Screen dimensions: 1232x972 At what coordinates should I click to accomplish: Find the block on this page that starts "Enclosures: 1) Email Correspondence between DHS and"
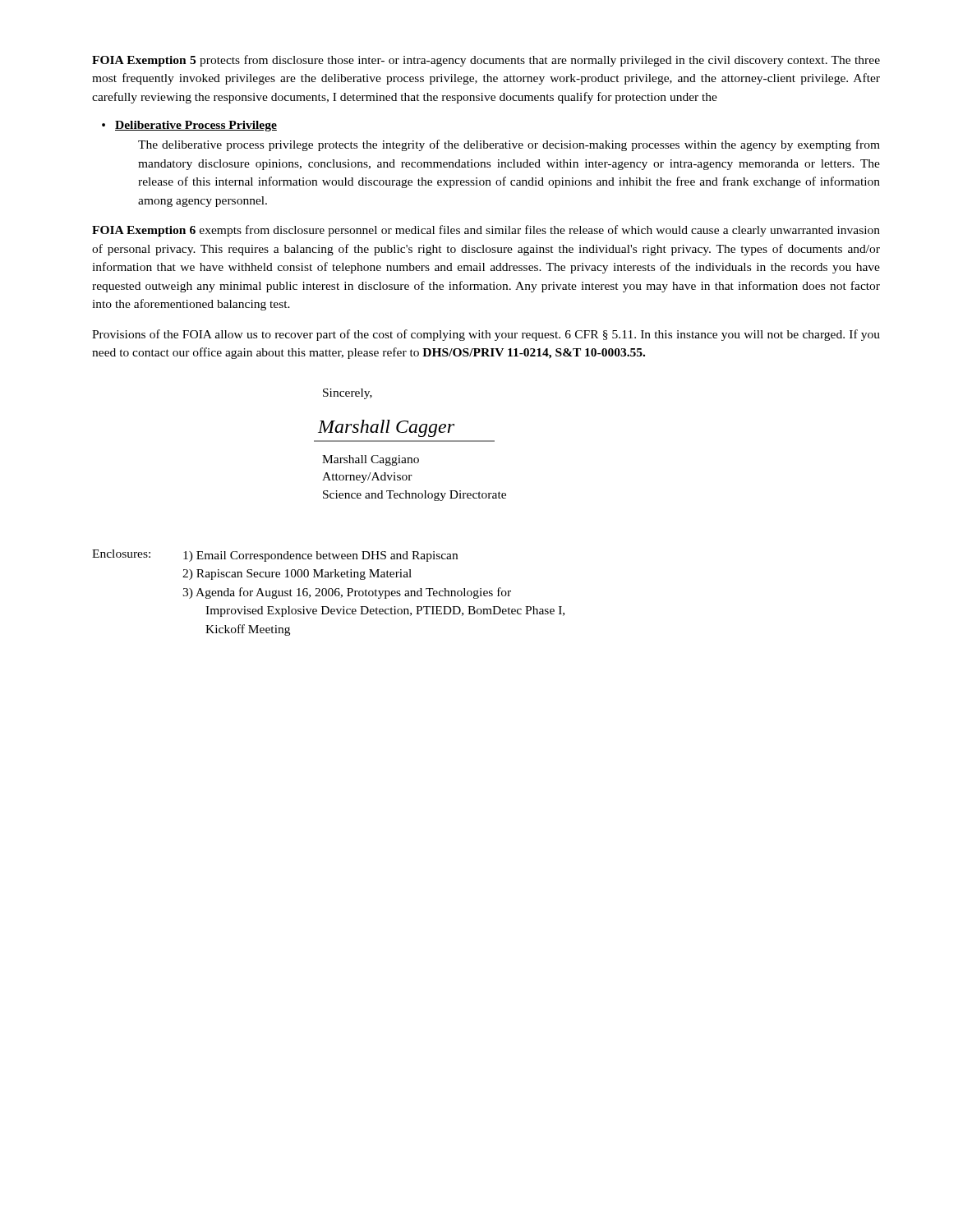486,592
